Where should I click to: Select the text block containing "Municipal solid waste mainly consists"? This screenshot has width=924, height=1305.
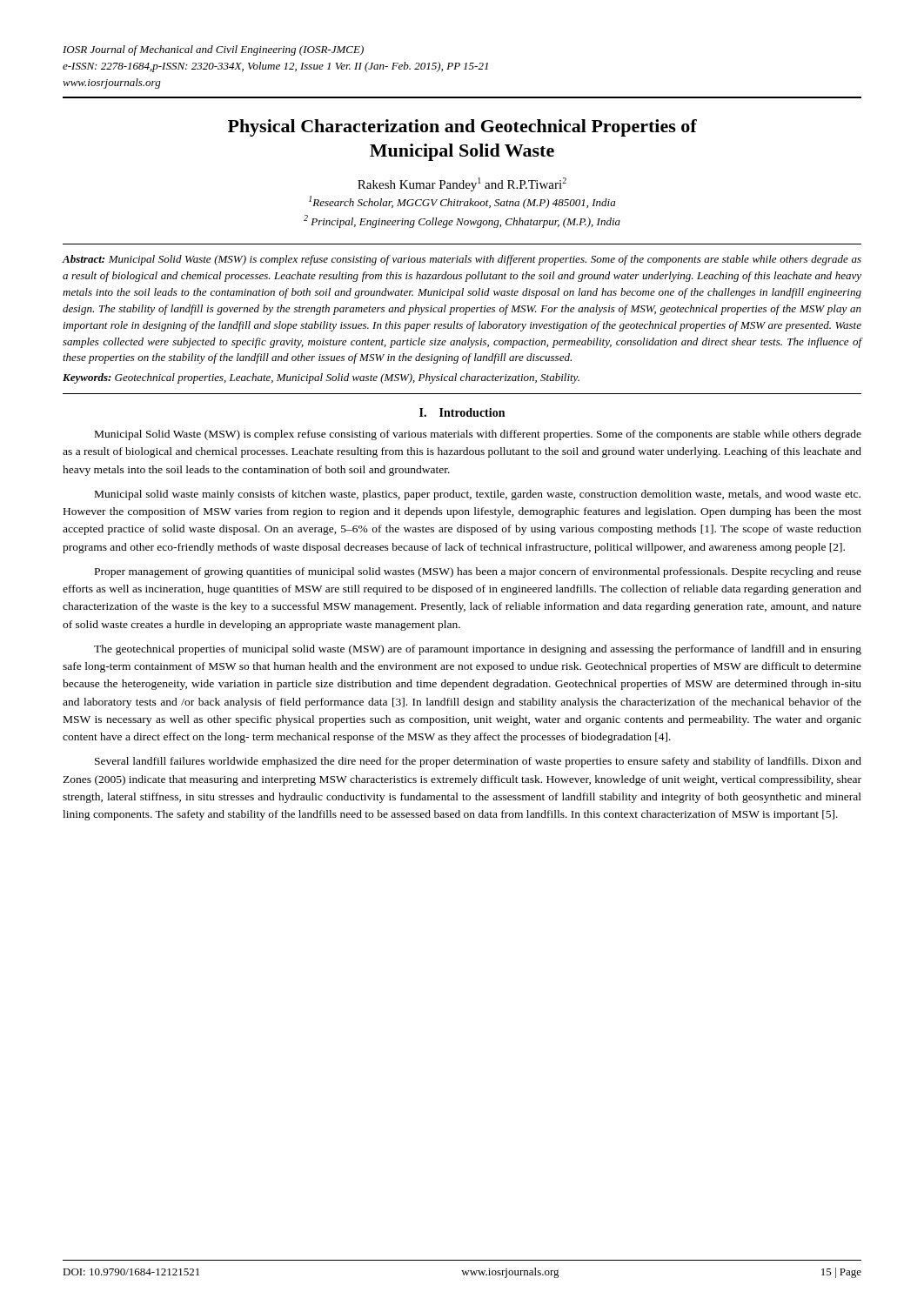[x=462, y=520]
